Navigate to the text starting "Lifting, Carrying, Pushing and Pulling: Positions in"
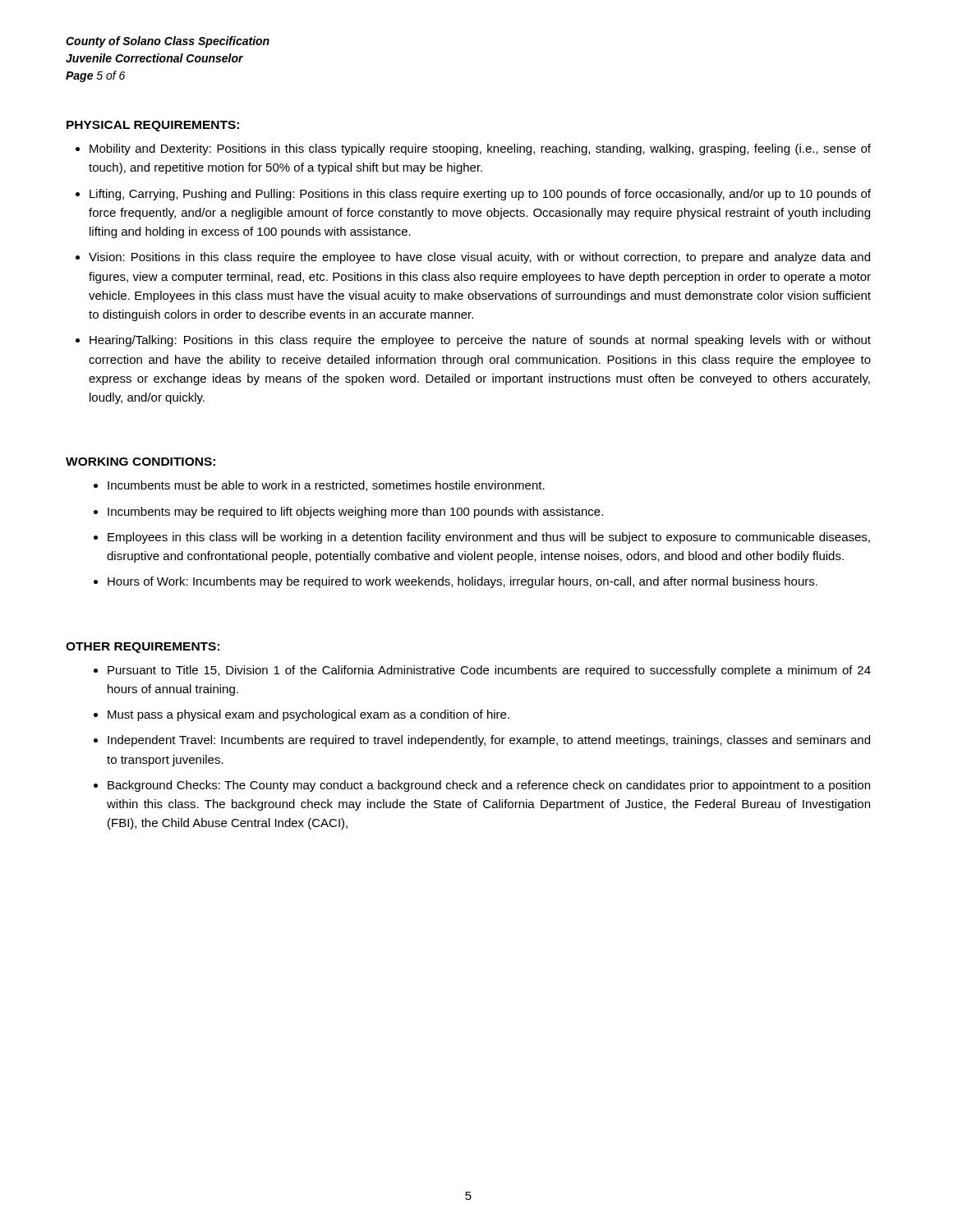The height and width of the screenshot is (1232, 953). tap(480, 212)
